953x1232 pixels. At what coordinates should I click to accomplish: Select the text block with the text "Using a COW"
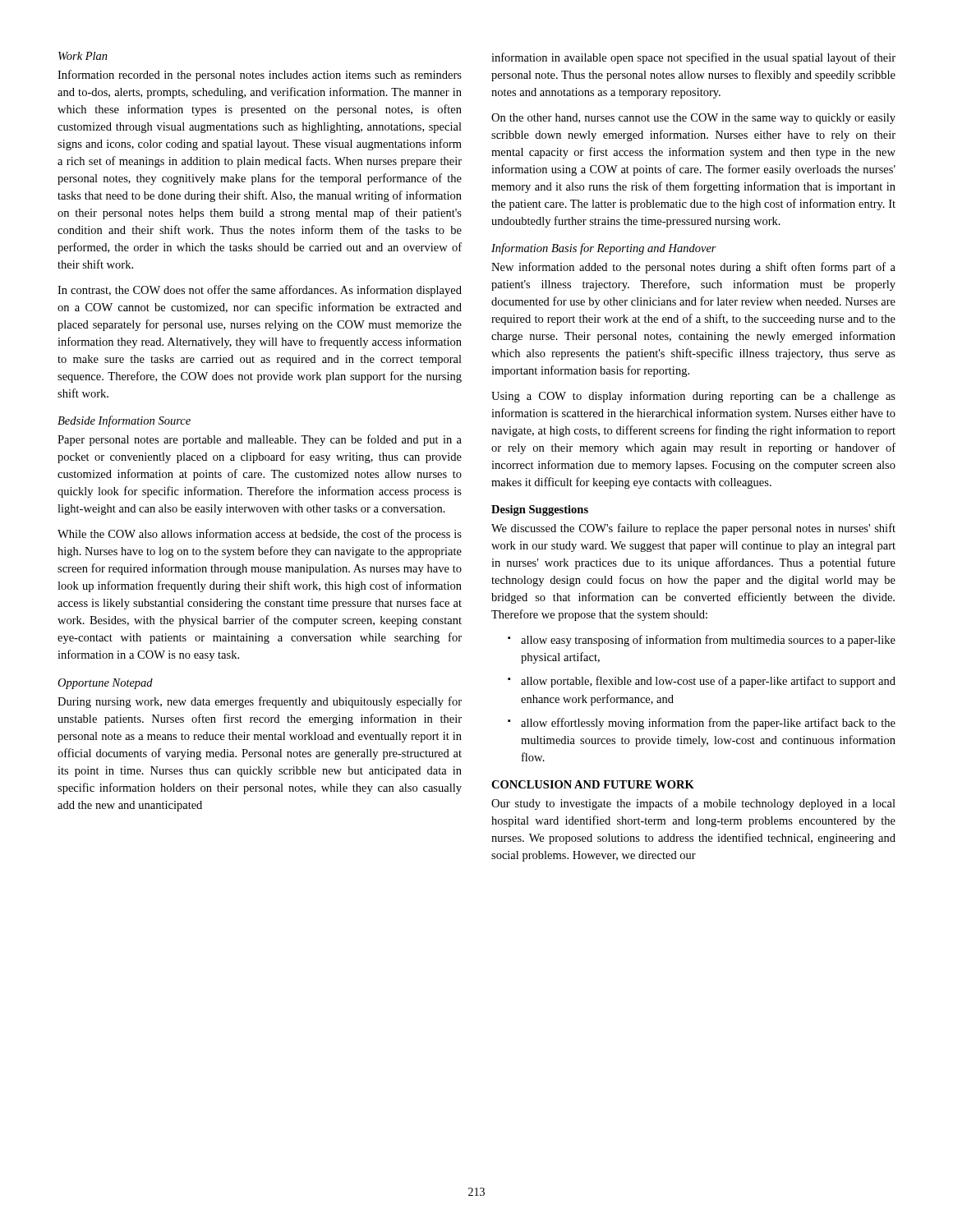[693, 440]
